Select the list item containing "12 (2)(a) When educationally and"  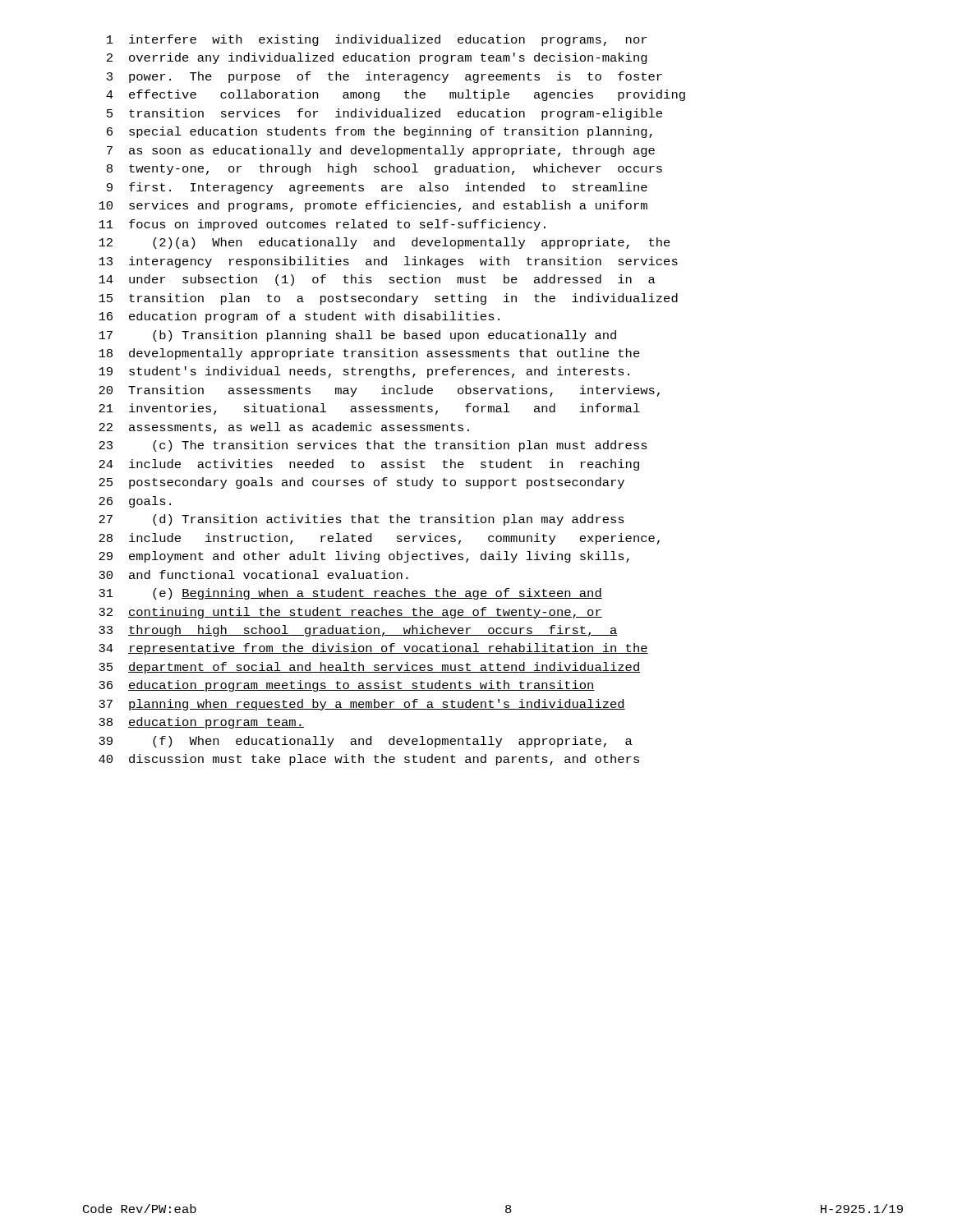[376, 243]
